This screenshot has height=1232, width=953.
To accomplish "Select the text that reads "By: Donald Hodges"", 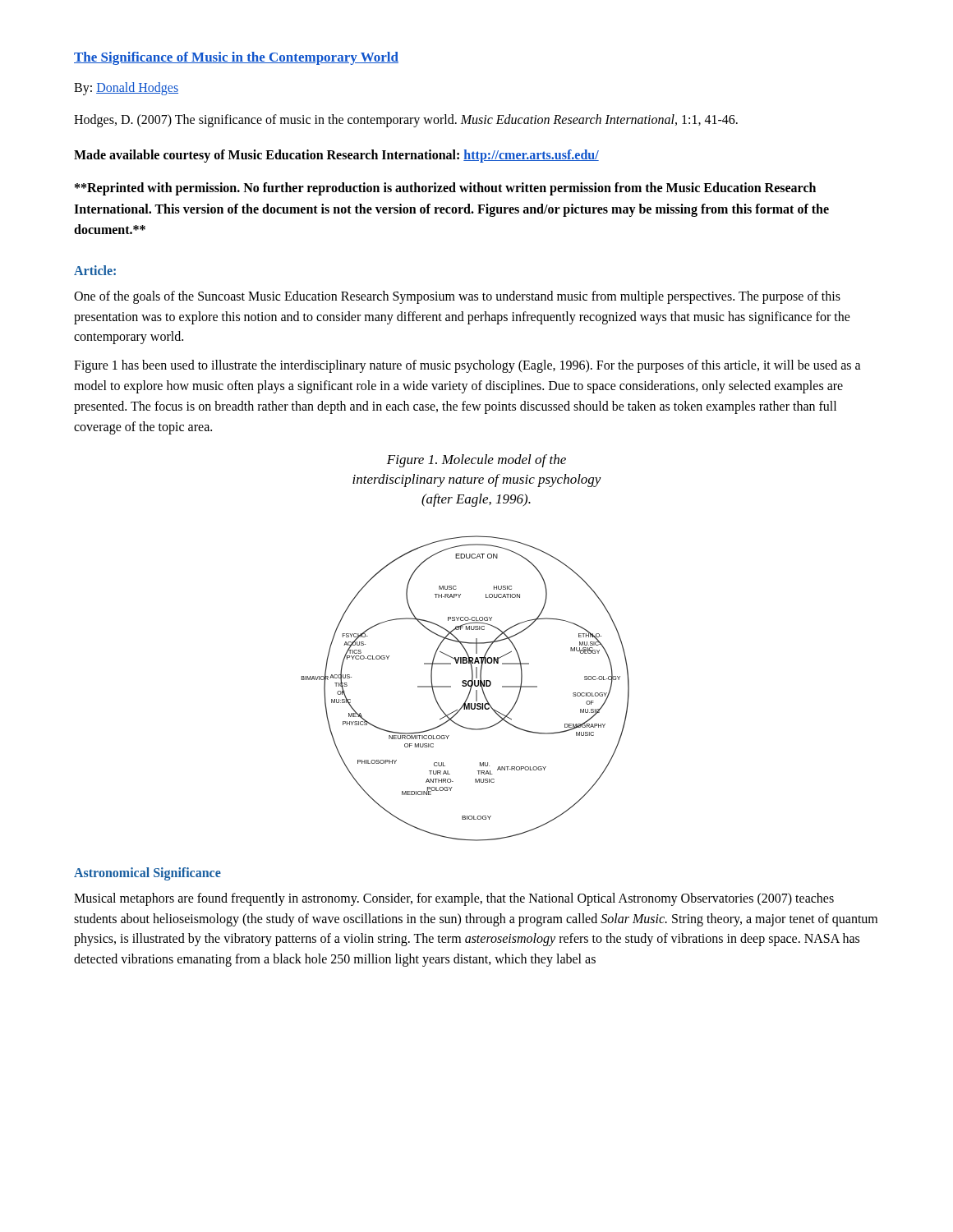I will (x=126, y=87).
